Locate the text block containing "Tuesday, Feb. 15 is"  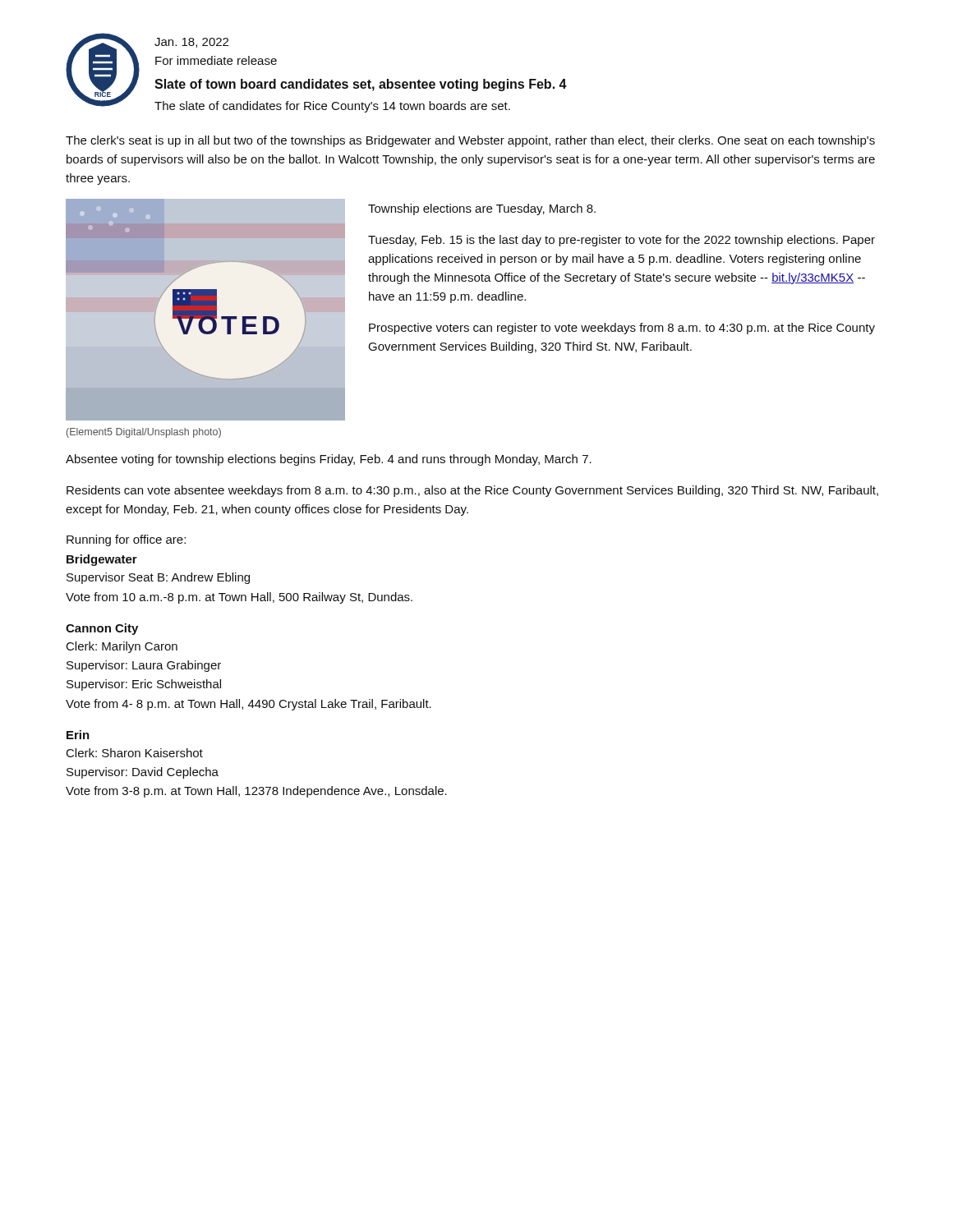621,268
